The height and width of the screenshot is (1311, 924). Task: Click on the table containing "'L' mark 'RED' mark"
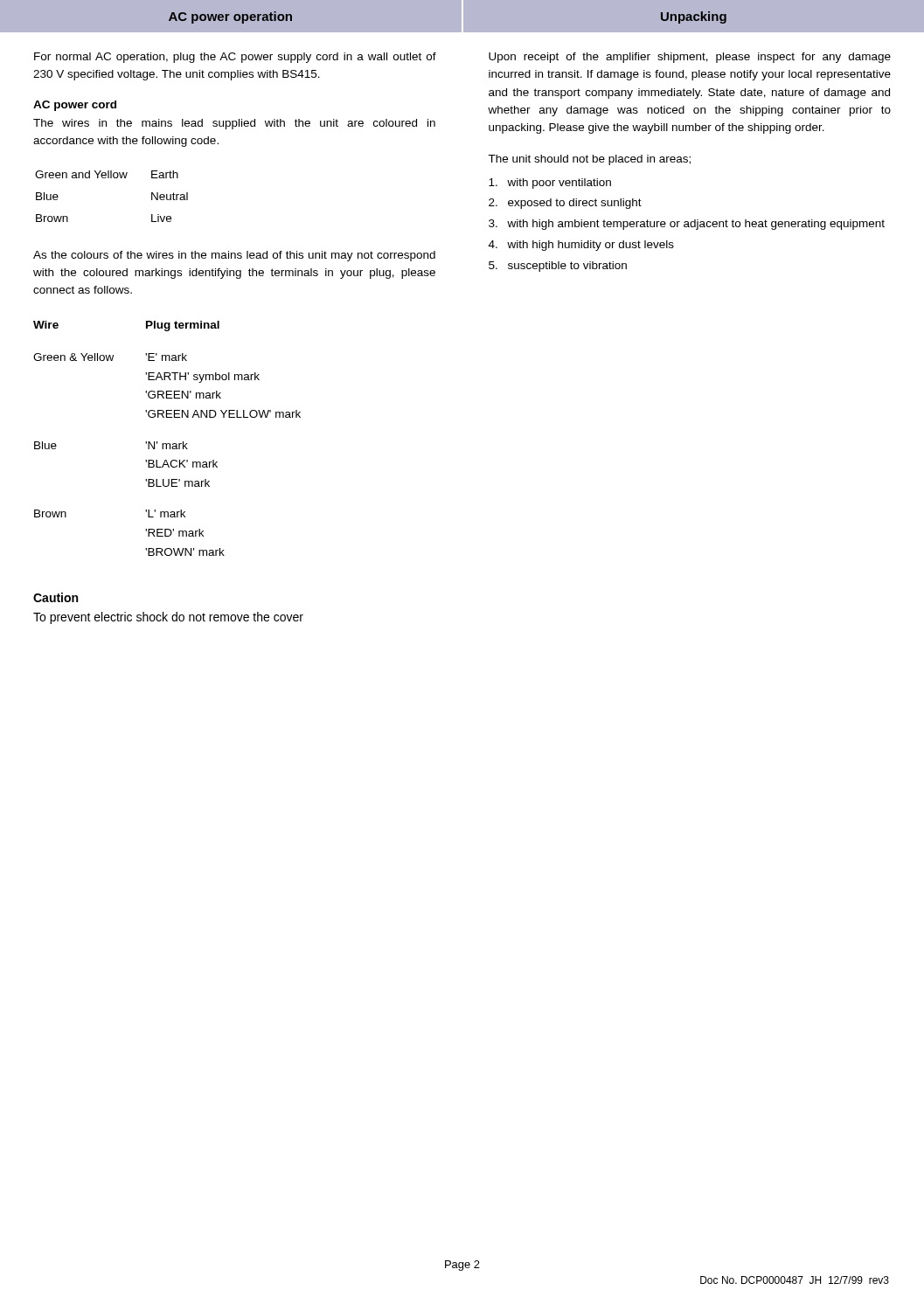(x=235, y=438)
